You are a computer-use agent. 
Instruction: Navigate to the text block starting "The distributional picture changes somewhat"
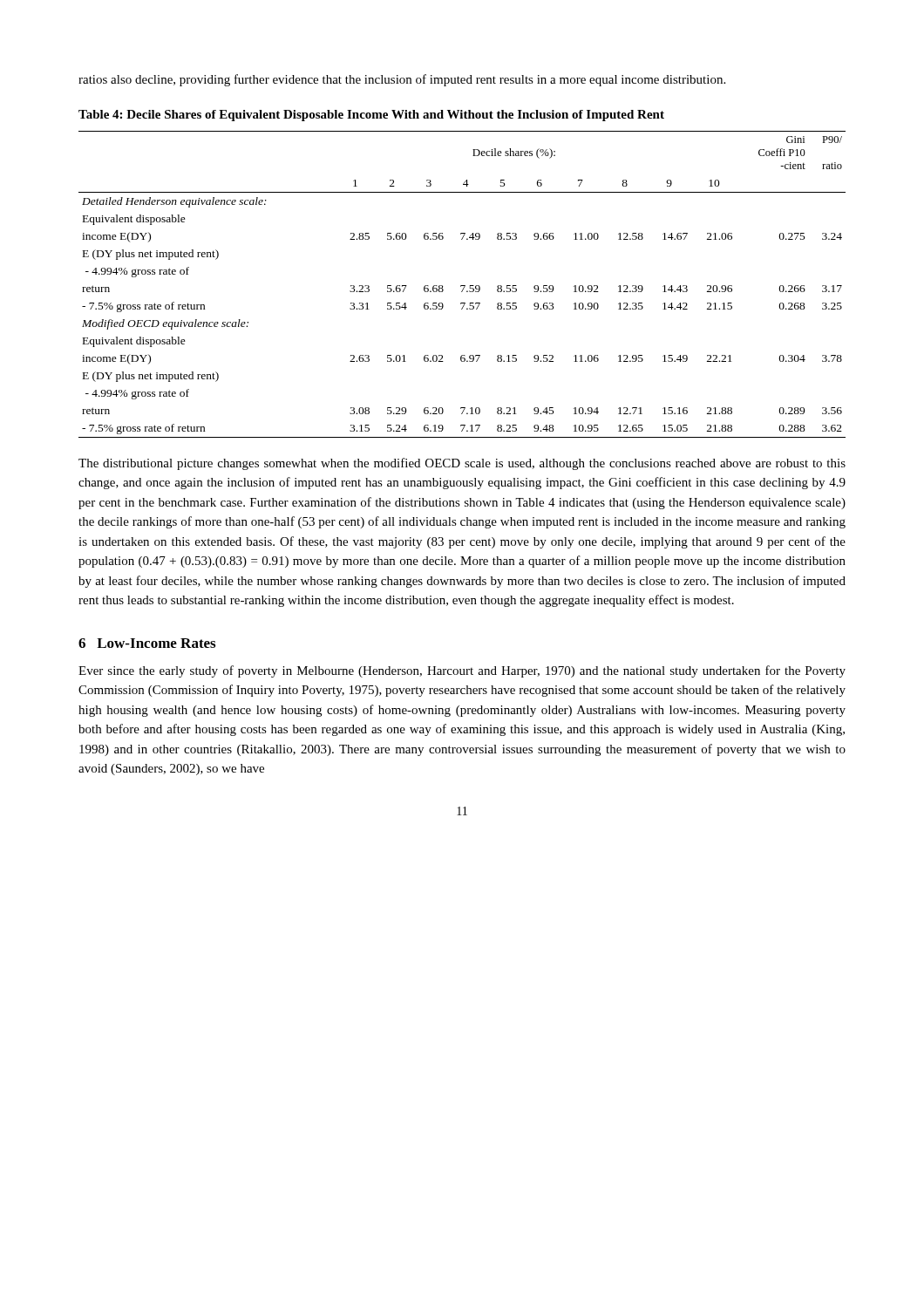pyautogui.click(x=462, y=531)
